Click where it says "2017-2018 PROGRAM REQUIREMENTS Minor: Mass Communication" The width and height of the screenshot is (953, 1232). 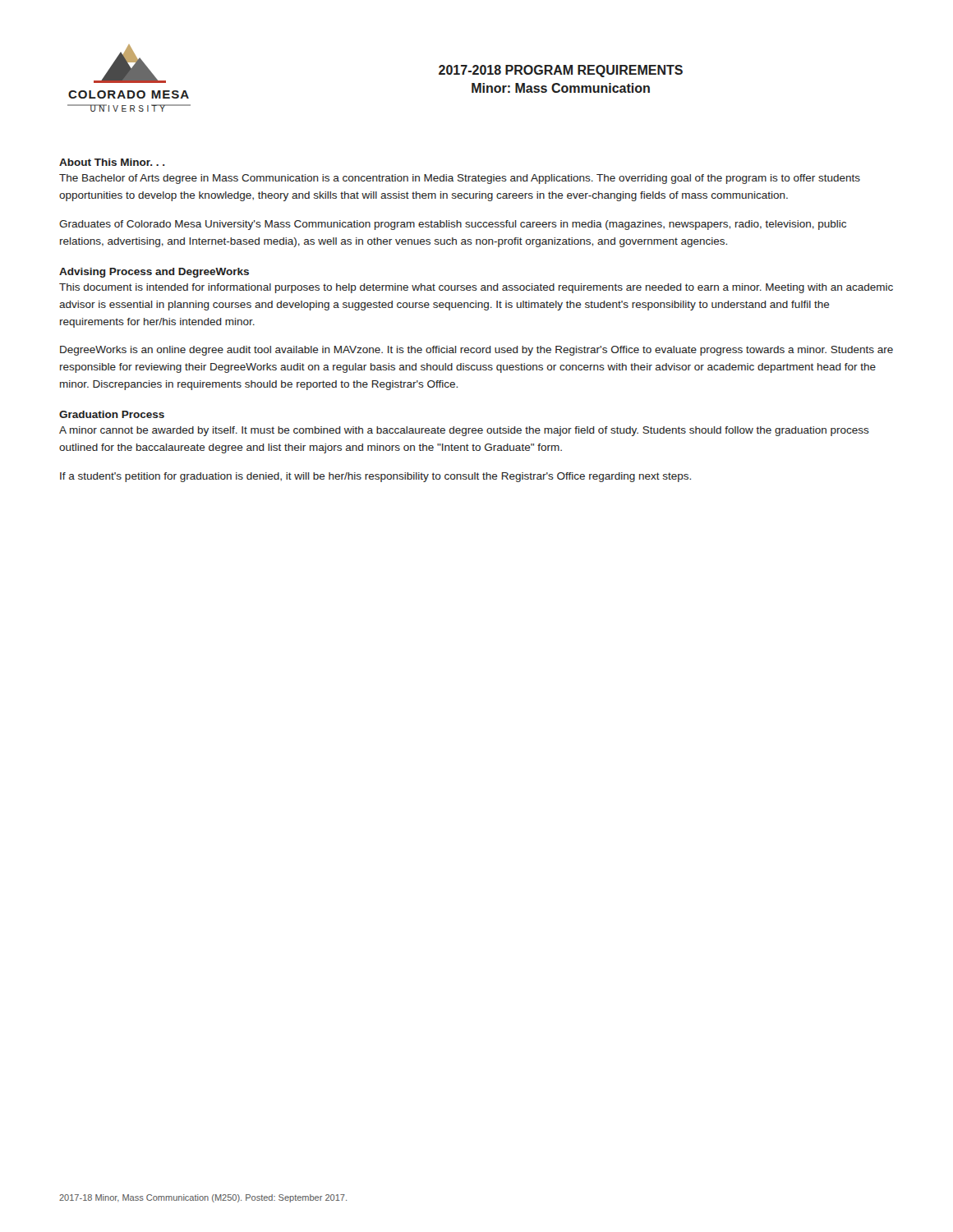click(x=561, y=80)
